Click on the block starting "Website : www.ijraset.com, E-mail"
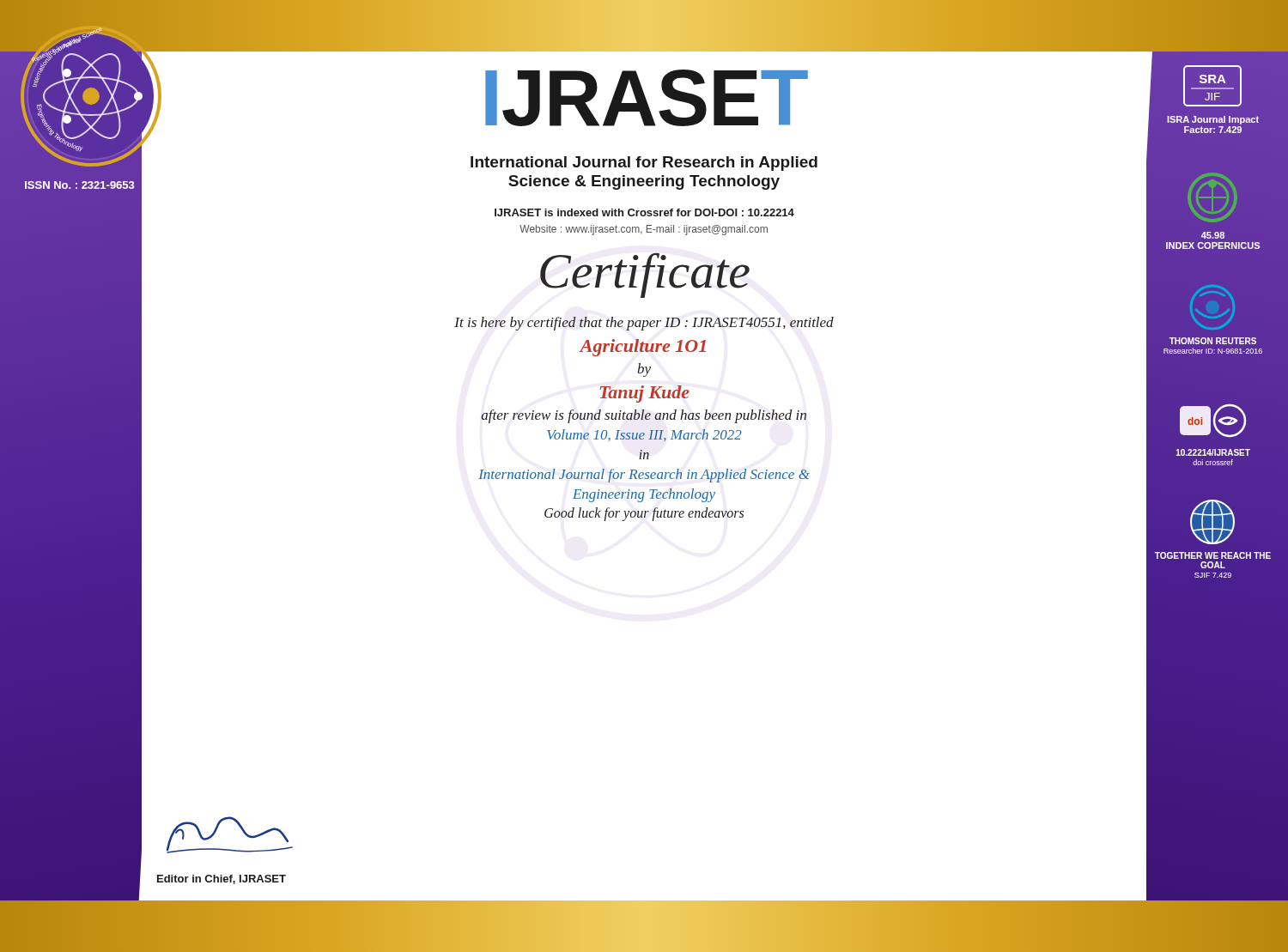Image resolution: width=1288 pixels, height=952 pixels. [x=644, y=229]
